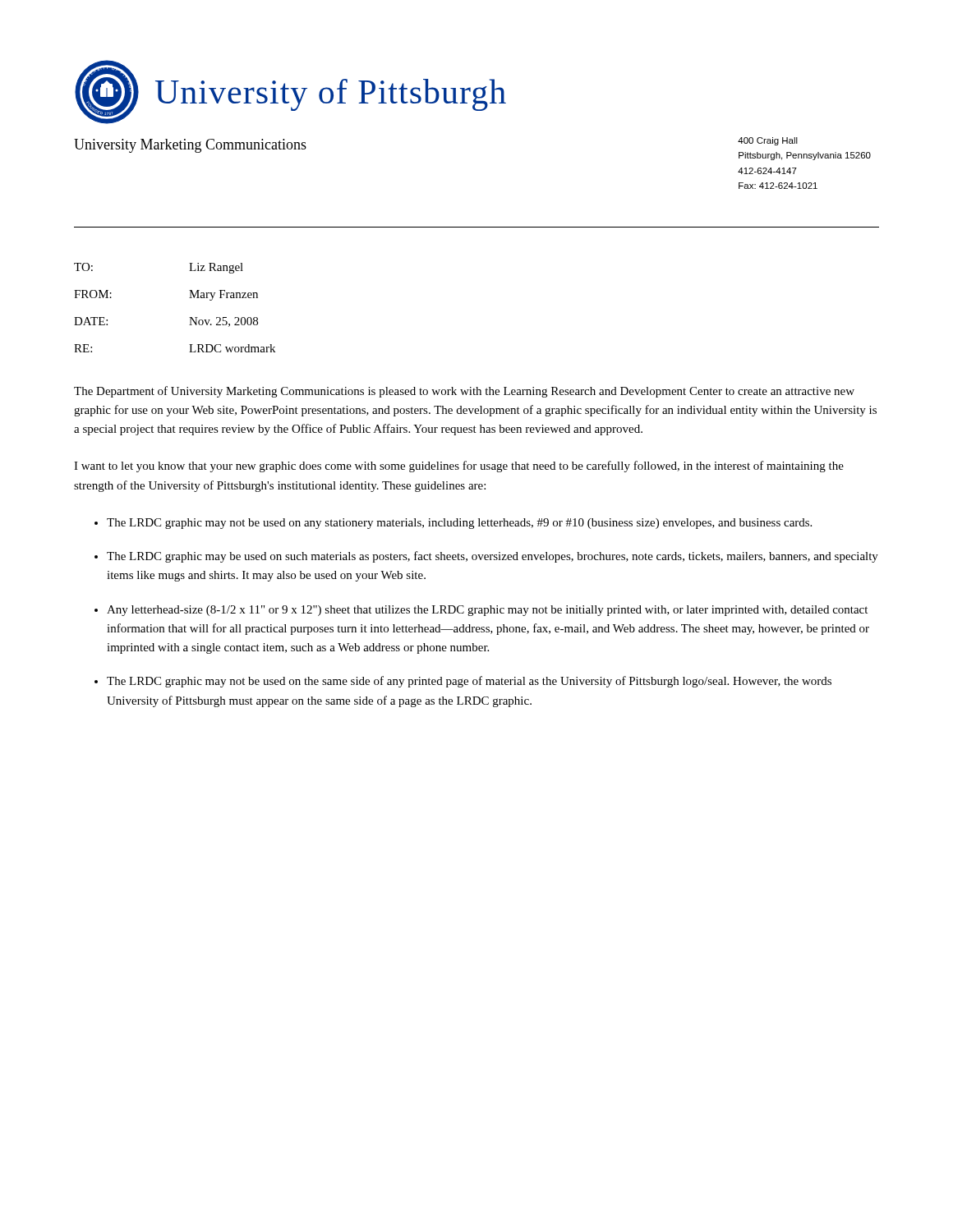Find the list item with the text "Any letterhead-size (8-1/2 x 11" or 9"

coord(488,628)
